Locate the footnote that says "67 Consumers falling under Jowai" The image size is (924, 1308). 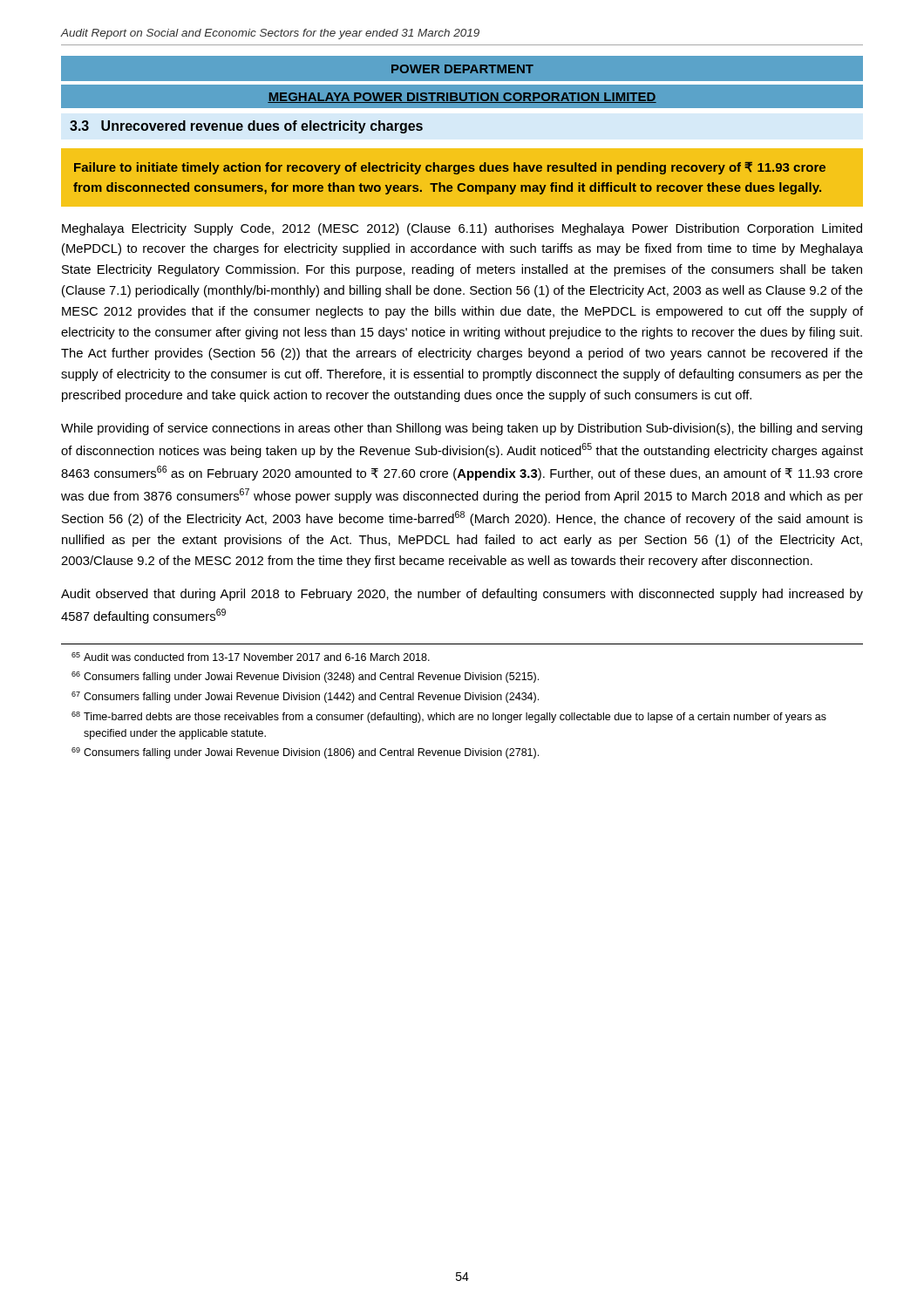point(300,698)
